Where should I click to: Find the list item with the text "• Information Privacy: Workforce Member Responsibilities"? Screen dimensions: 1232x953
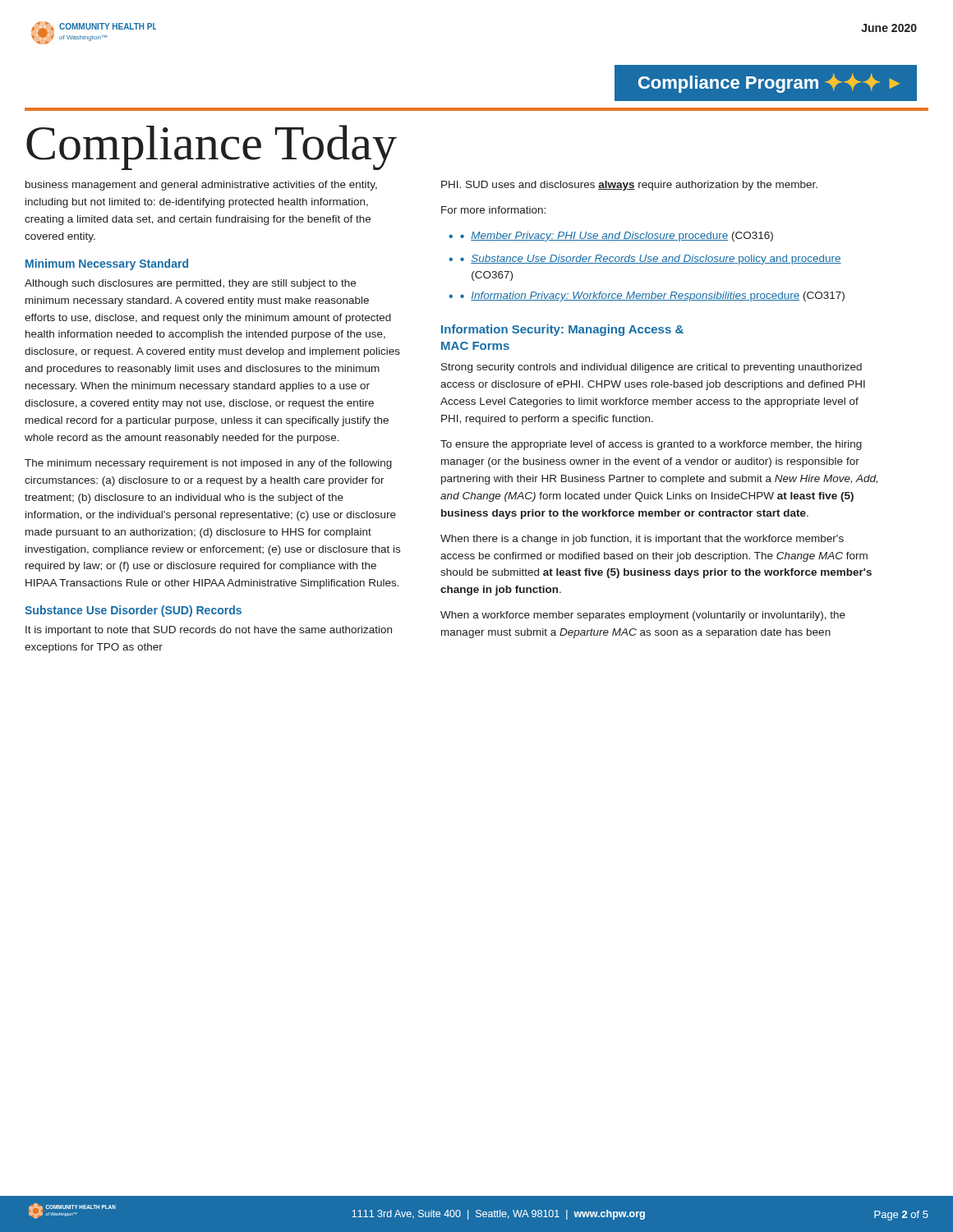[653, 297]
